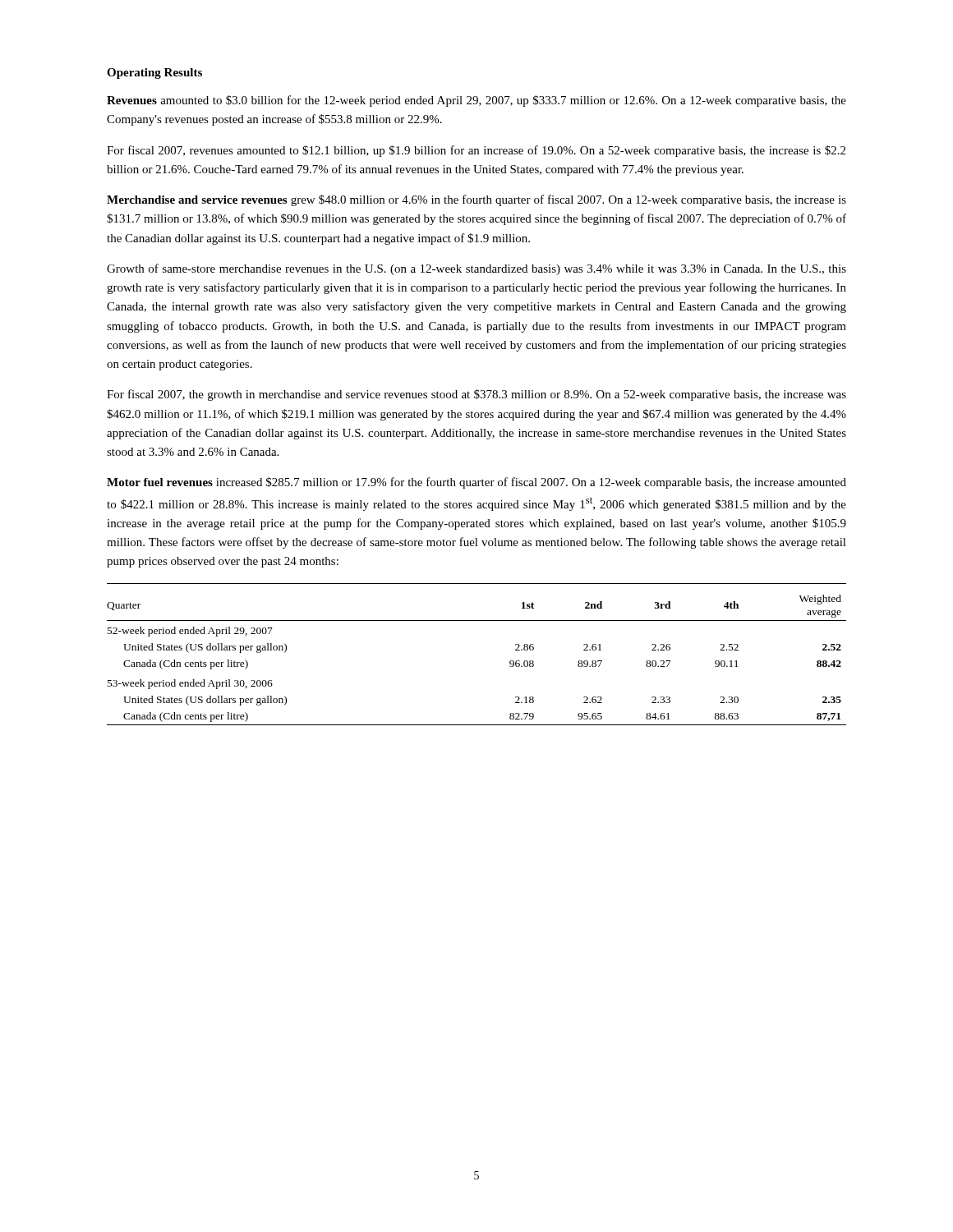Locate the text block containing "For fiscal 2007, the growth in merchandise"
Image resolution: width=953 pixels, height=1232 pixels.
point(476,423)
